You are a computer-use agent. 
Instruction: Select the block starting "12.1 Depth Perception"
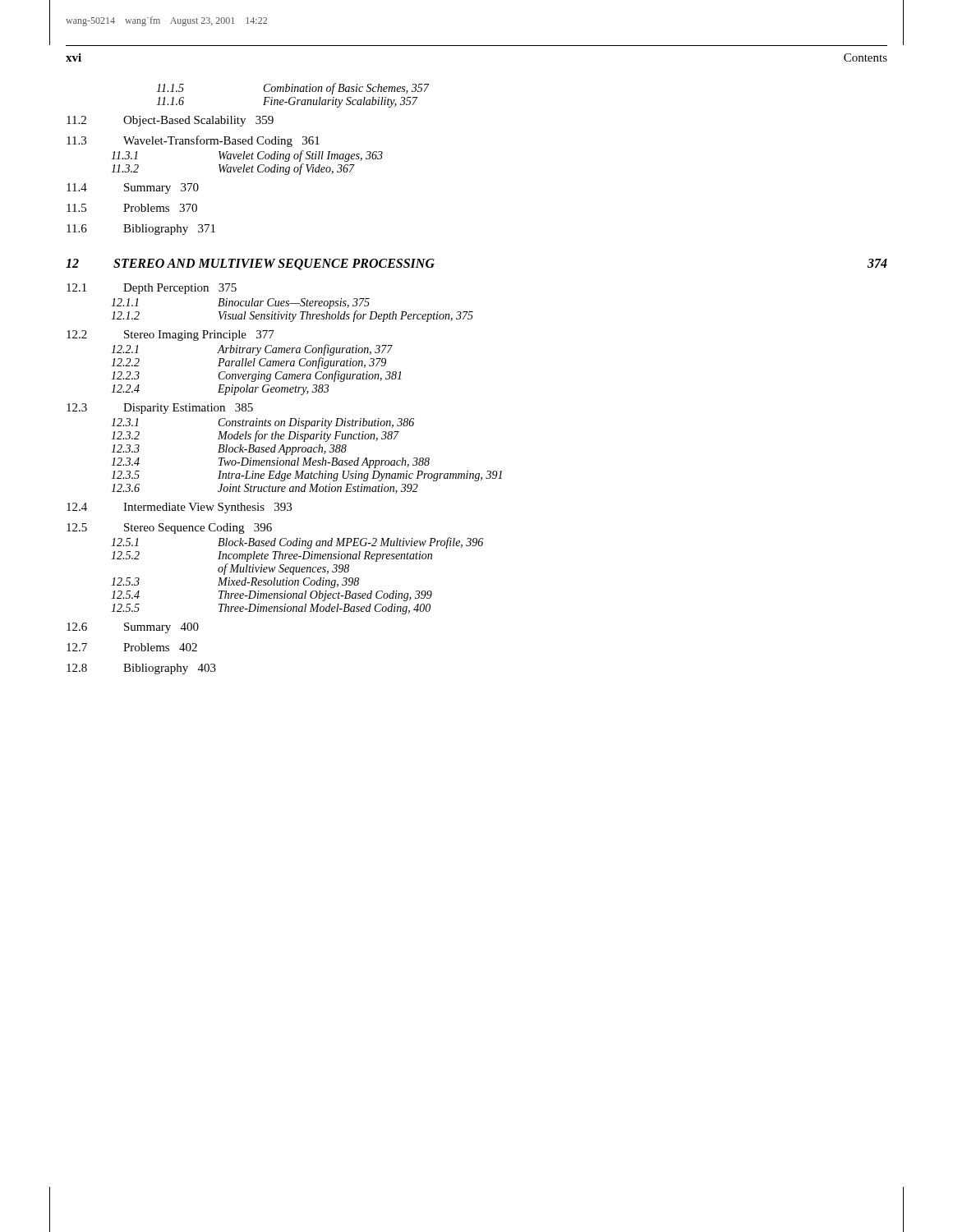tap(151, 288)
